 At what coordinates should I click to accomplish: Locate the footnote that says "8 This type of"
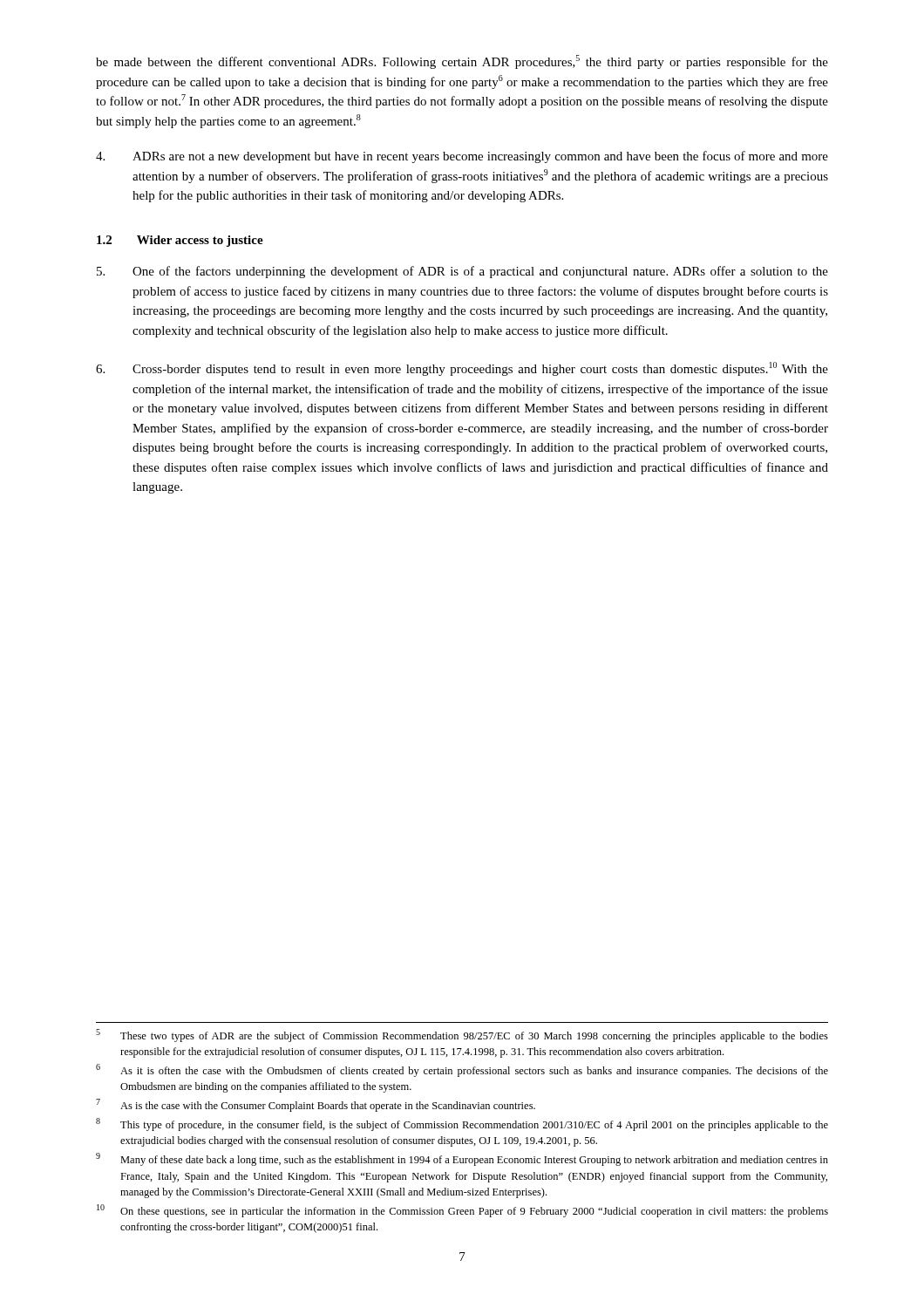click(462, 1133)
